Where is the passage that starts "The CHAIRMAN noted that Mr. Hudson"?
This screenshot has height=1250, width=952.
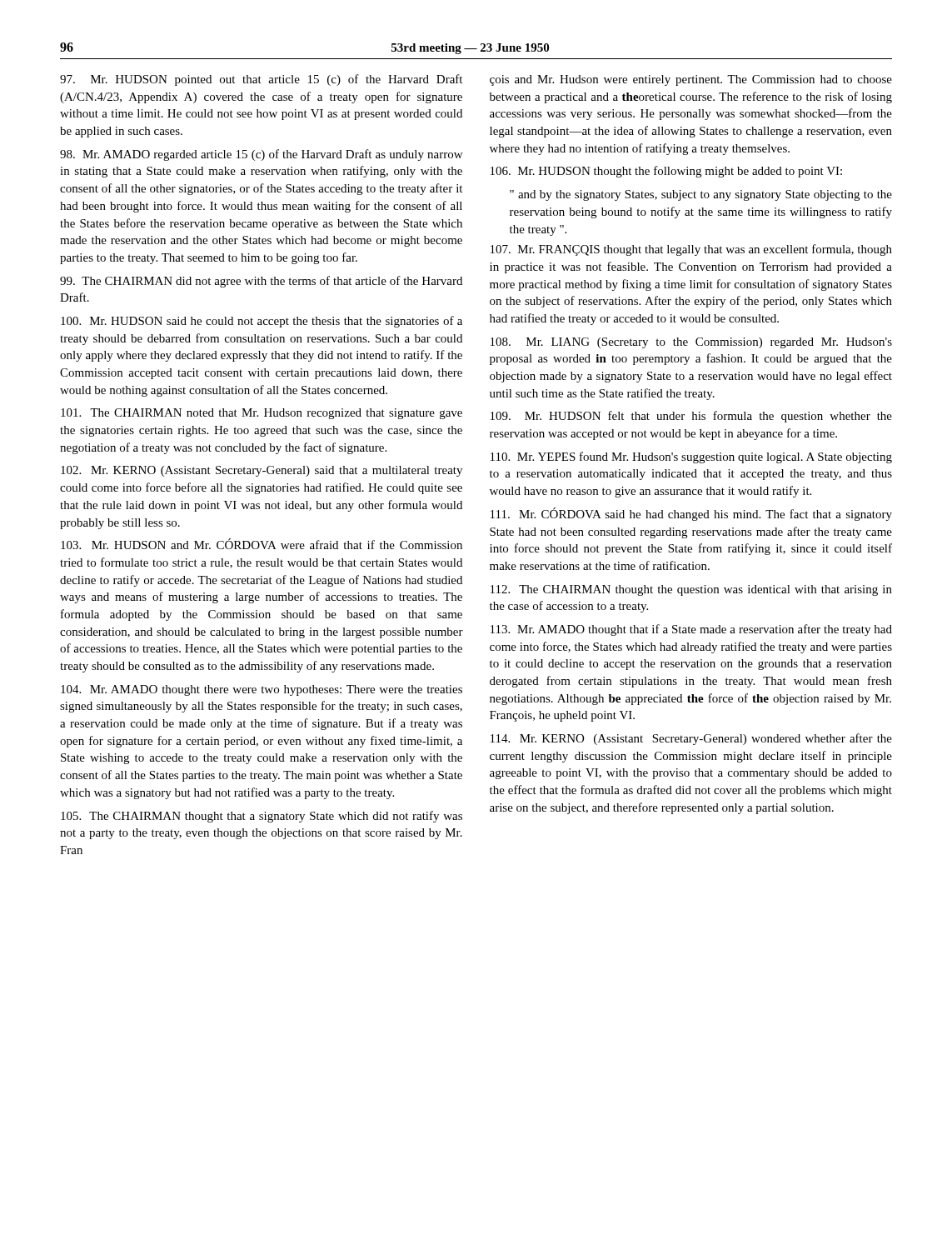tap(261, 430)
